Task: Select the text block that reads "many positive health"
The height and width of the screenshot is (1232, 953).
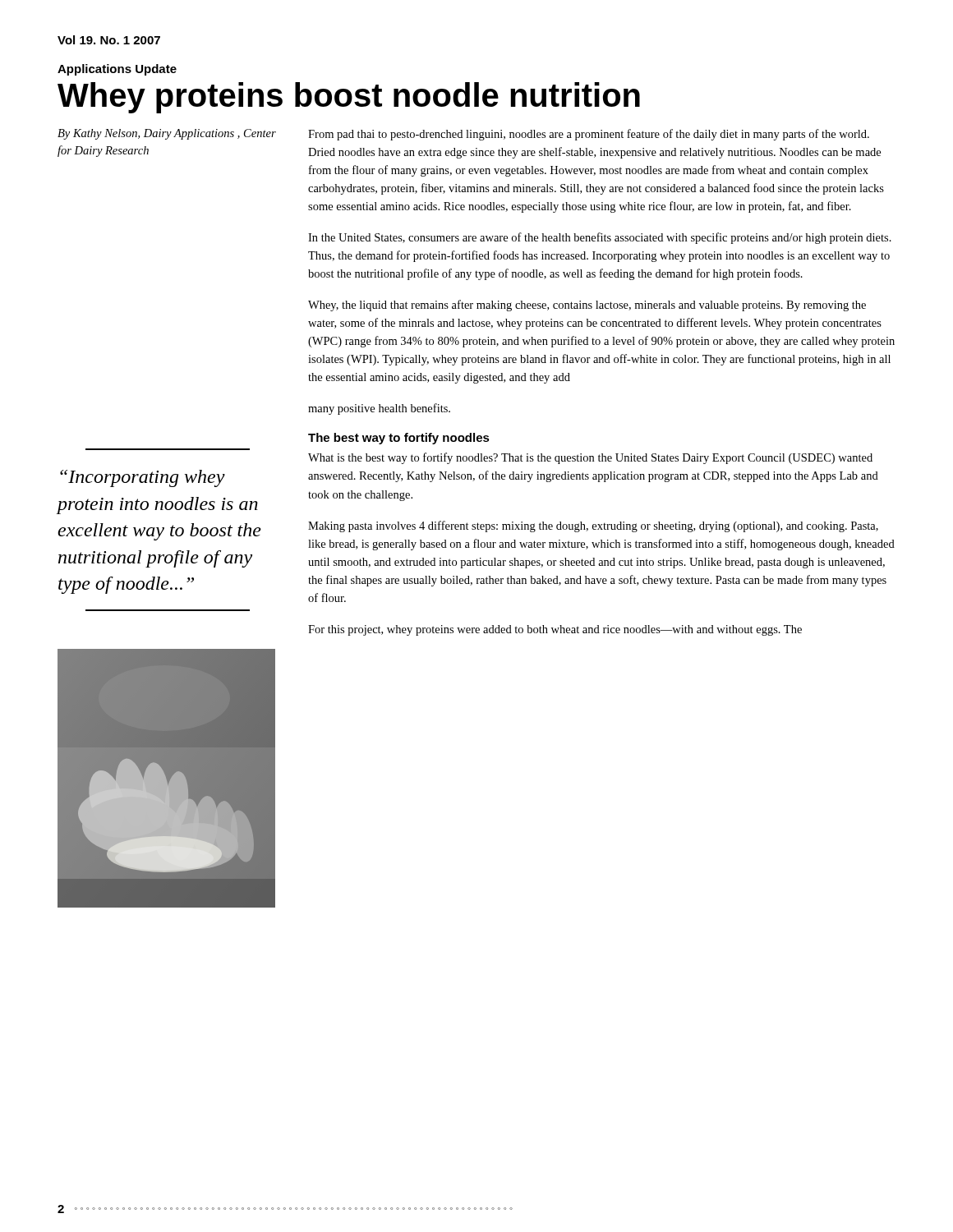Action: [x=380, y=409]
